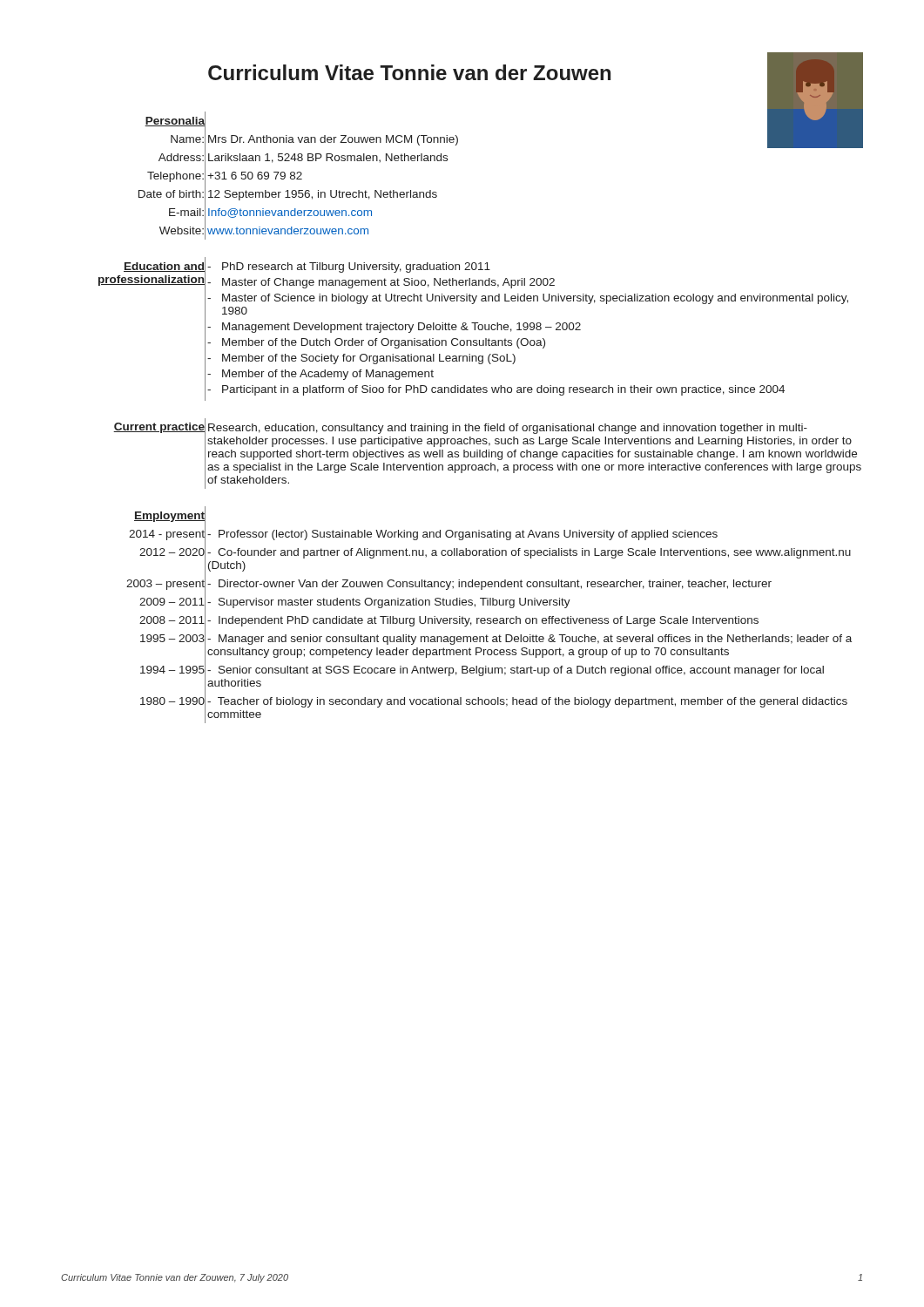Find the block on this page that starts "- Manager and senior consultant quality"

click(530, 645)
